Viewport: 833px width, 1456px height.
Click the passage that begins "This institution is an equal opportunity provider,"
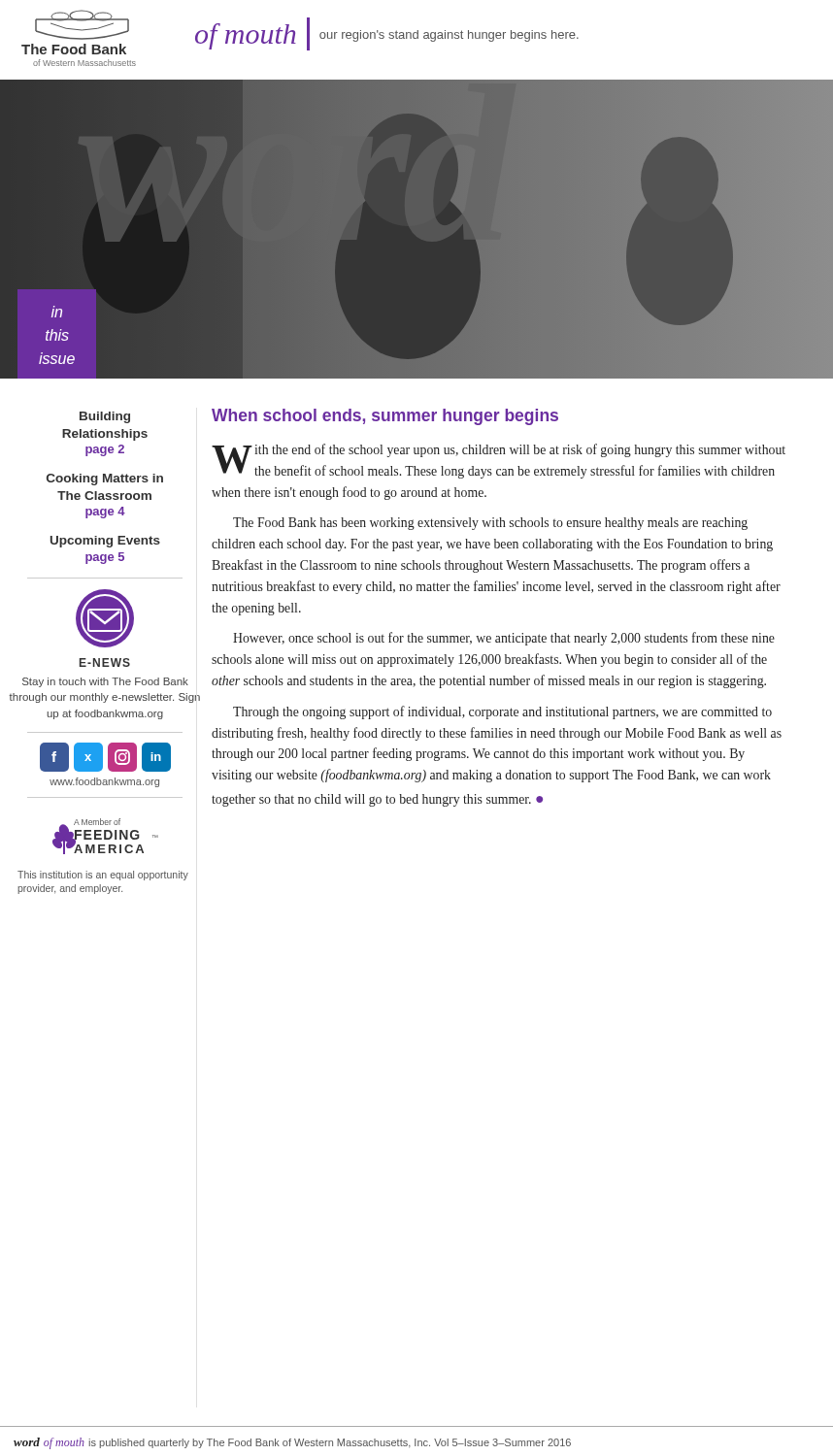(103, 881)
